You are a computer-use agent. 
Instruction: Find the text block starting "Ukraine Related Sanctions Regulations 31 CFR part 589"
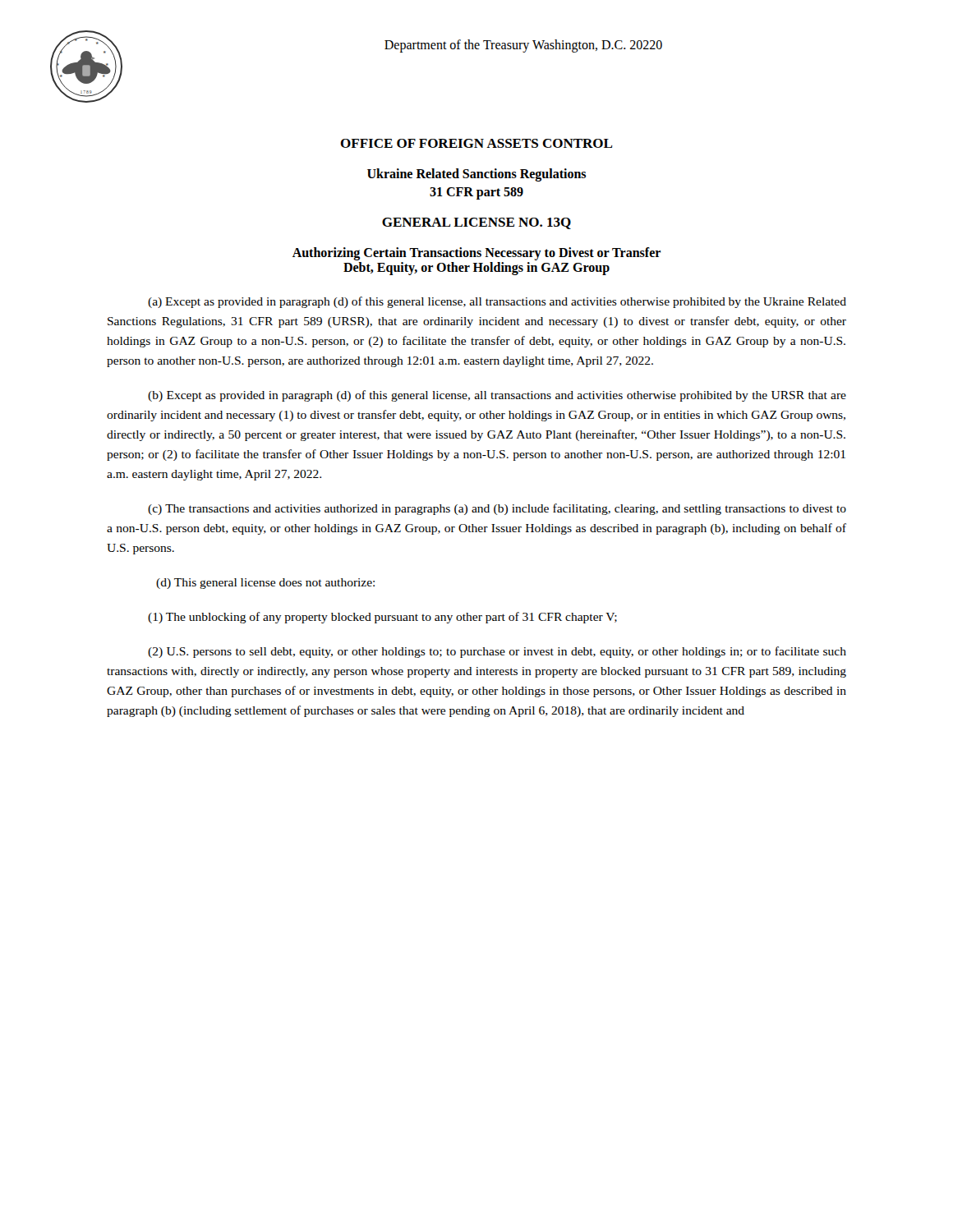[x=476, y=183]
